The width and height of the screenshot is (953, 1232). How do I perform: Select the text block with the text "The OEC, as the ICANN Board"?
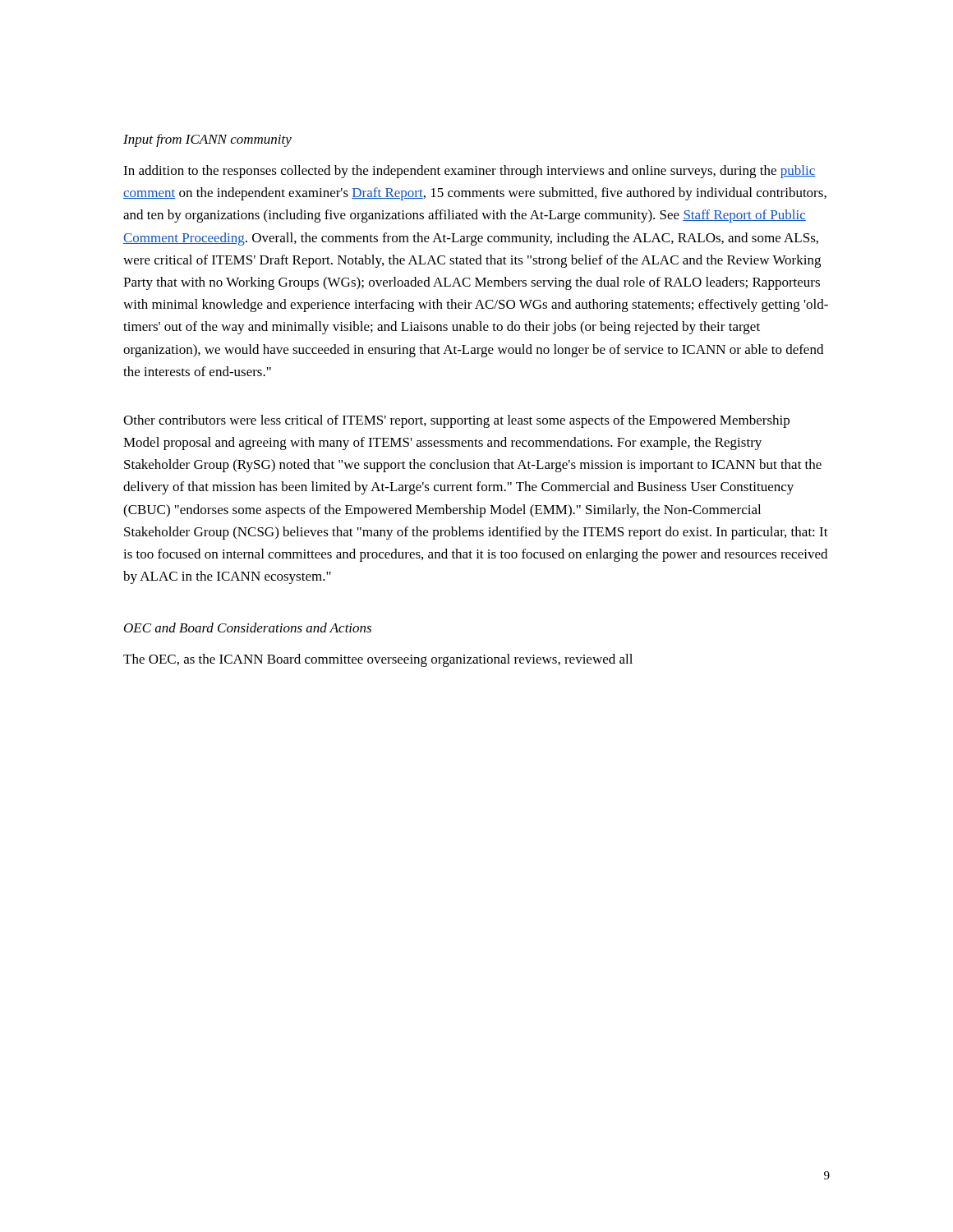(x=378, y=659)
